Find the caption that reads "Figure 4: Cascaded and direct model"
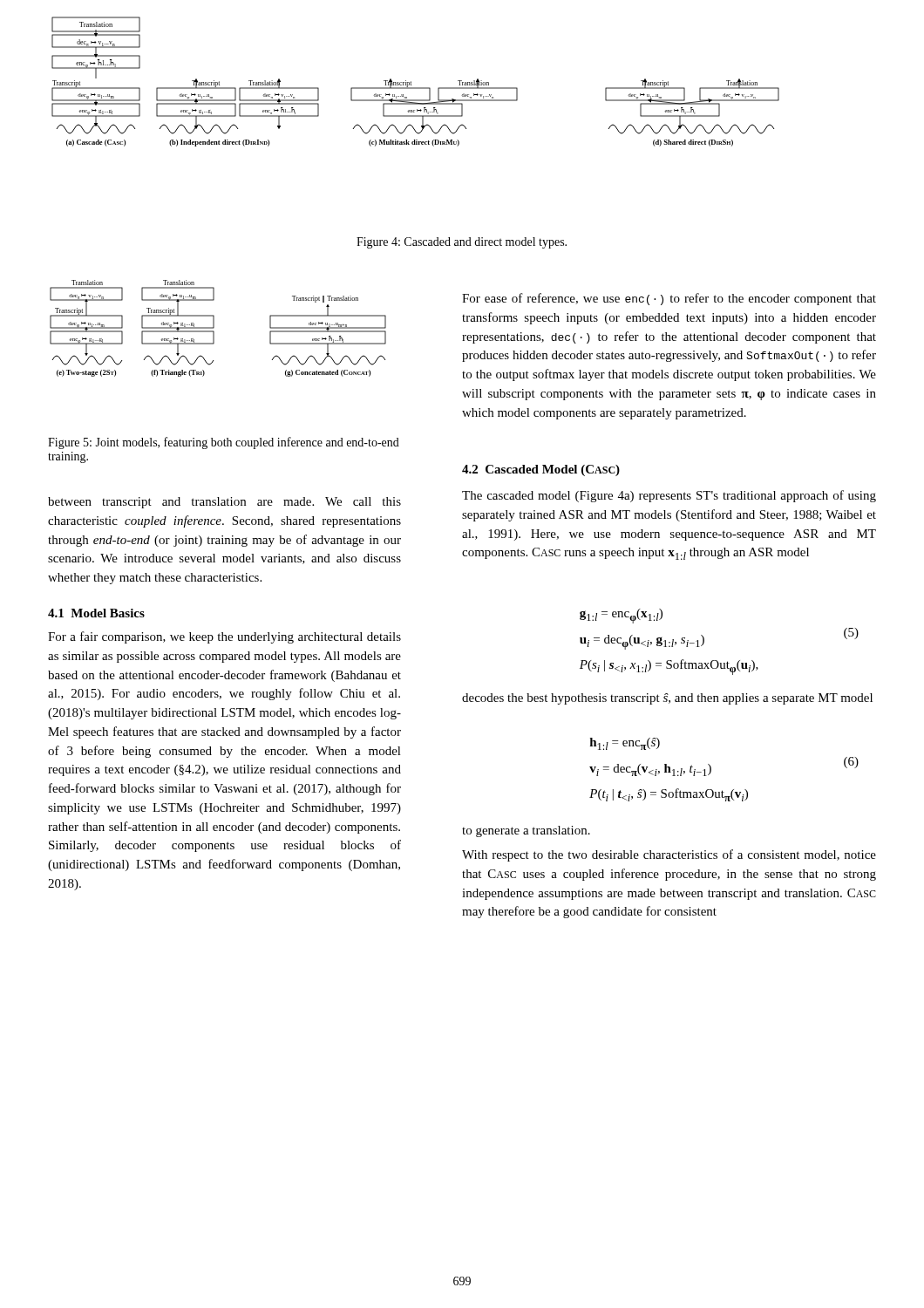 coord(462,242)
